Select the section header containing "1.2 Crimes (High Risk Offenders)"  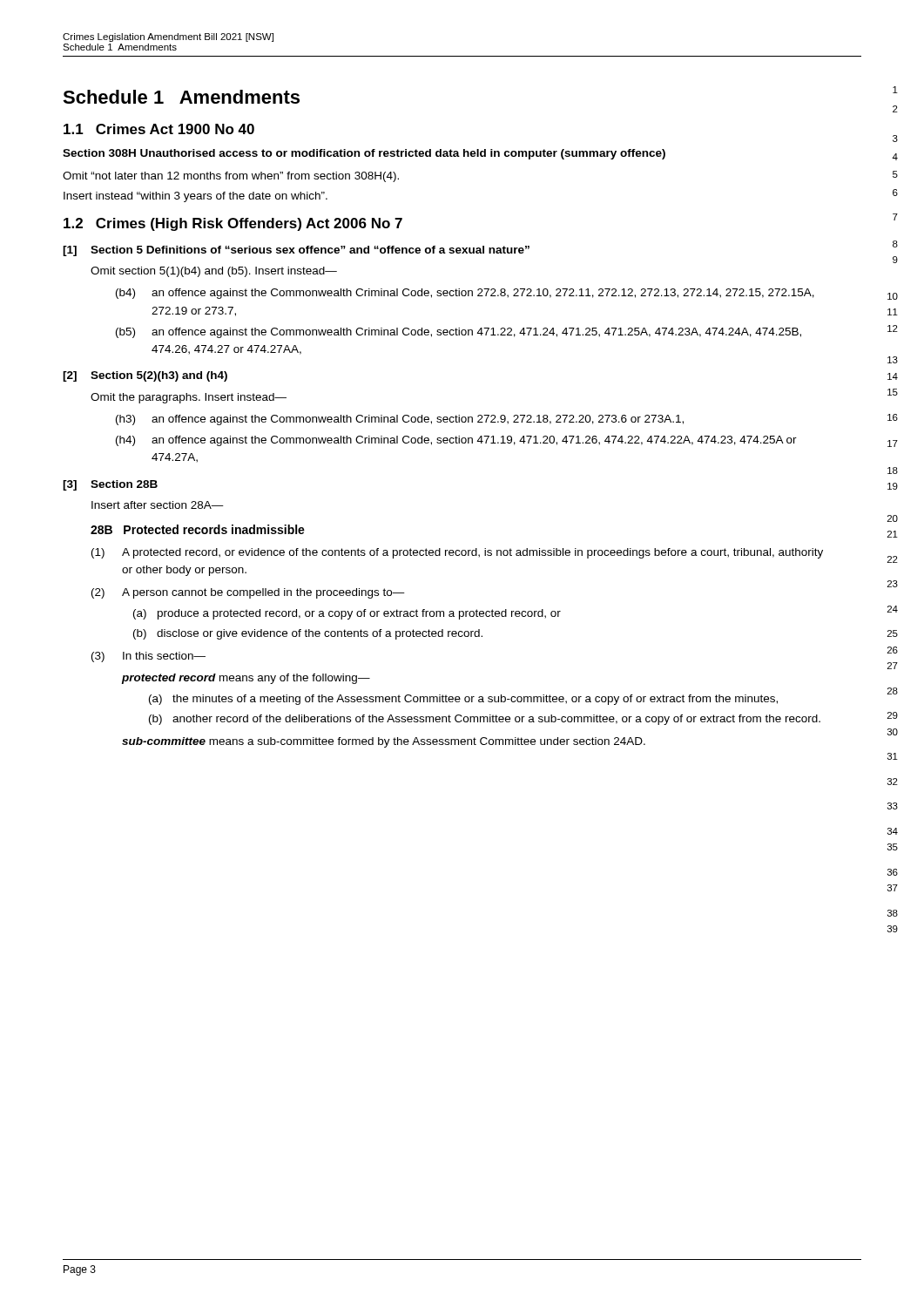[x=233, y=224]
